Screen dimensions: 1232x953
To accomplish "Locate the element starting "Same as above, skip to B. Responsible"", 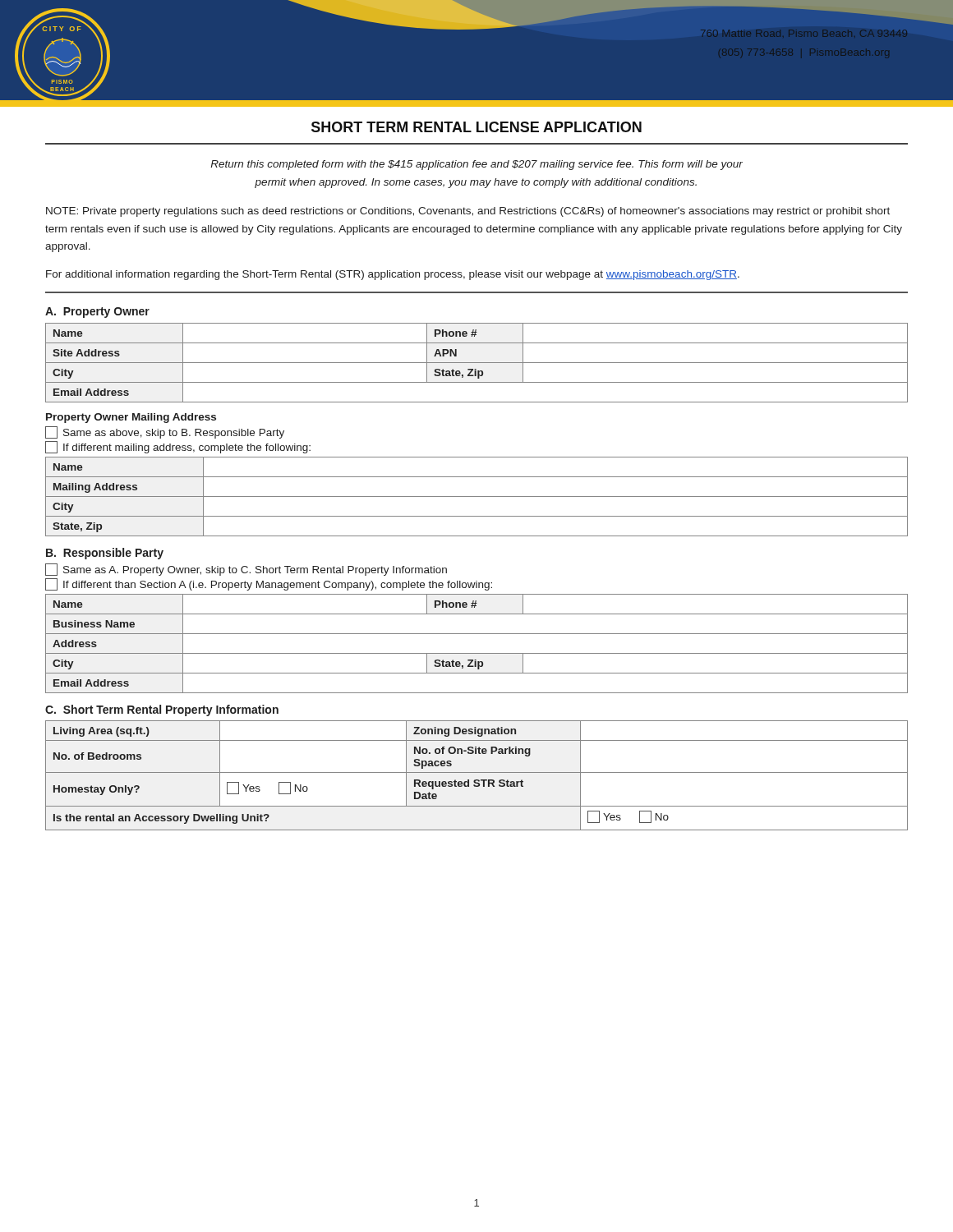I will (165, 432).
